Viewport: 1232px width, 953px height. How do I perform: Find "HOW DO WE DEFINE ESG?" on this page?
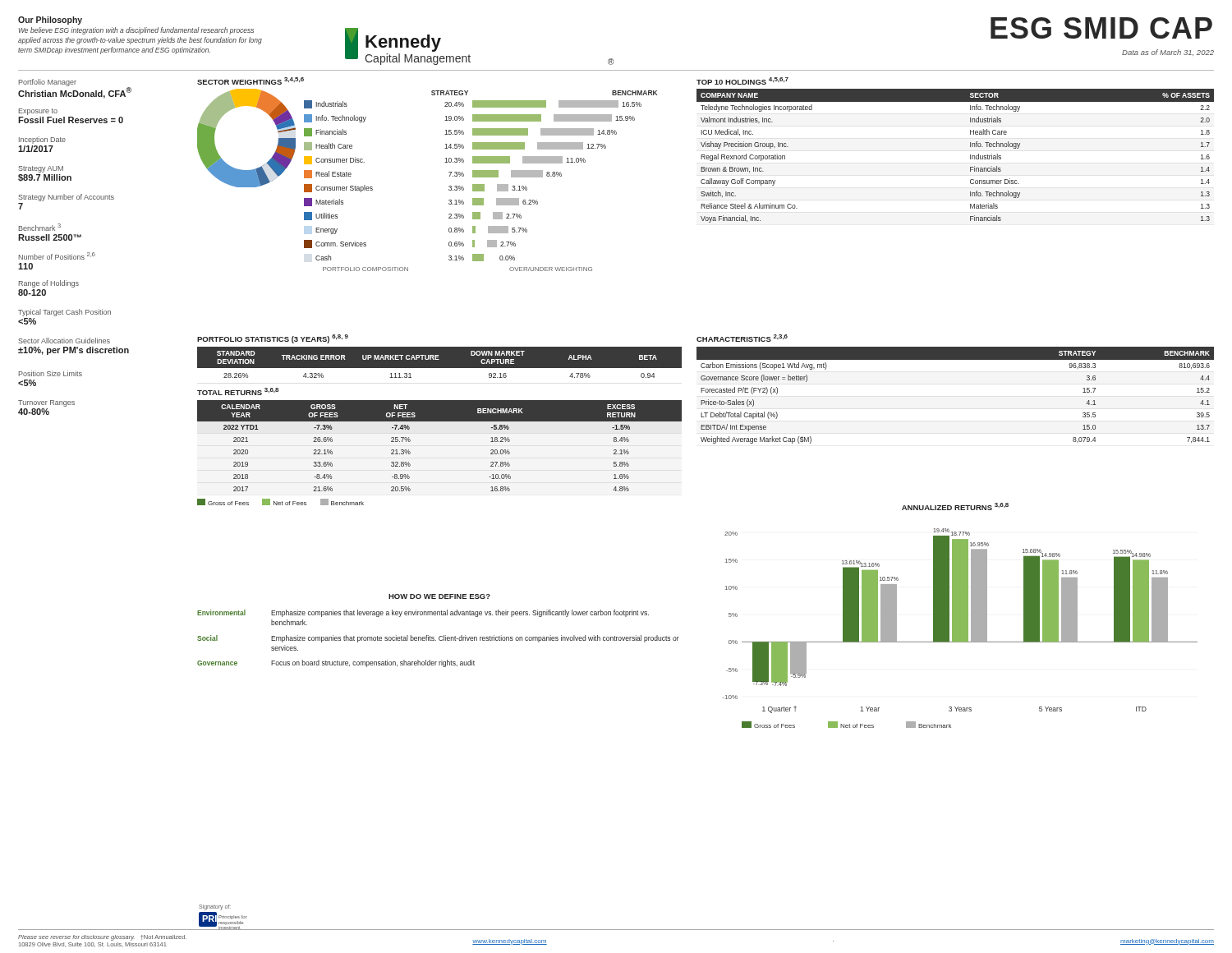click(439, 596)
